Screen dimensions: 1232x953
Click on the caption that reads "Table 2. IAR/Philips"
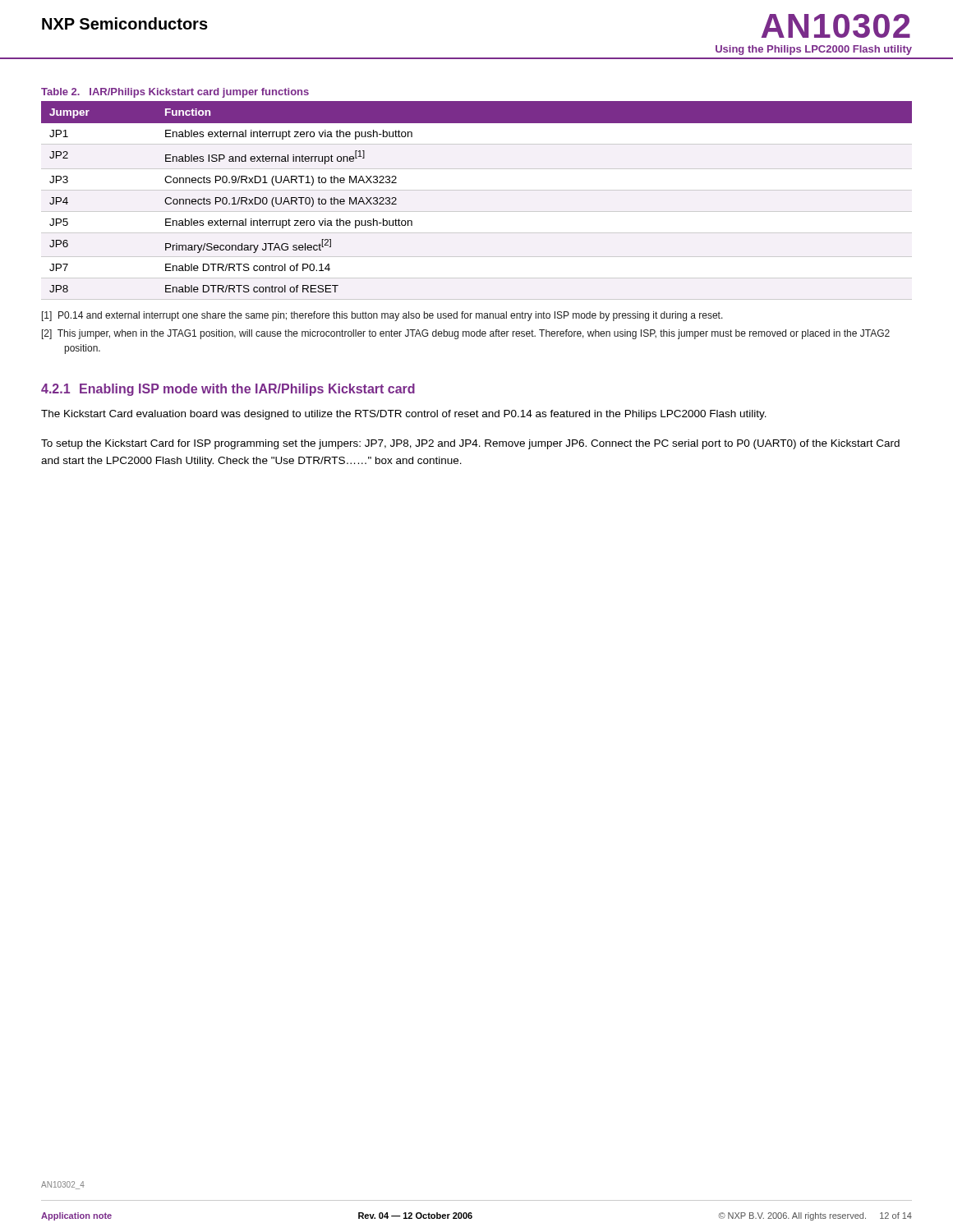pos(175,92)
